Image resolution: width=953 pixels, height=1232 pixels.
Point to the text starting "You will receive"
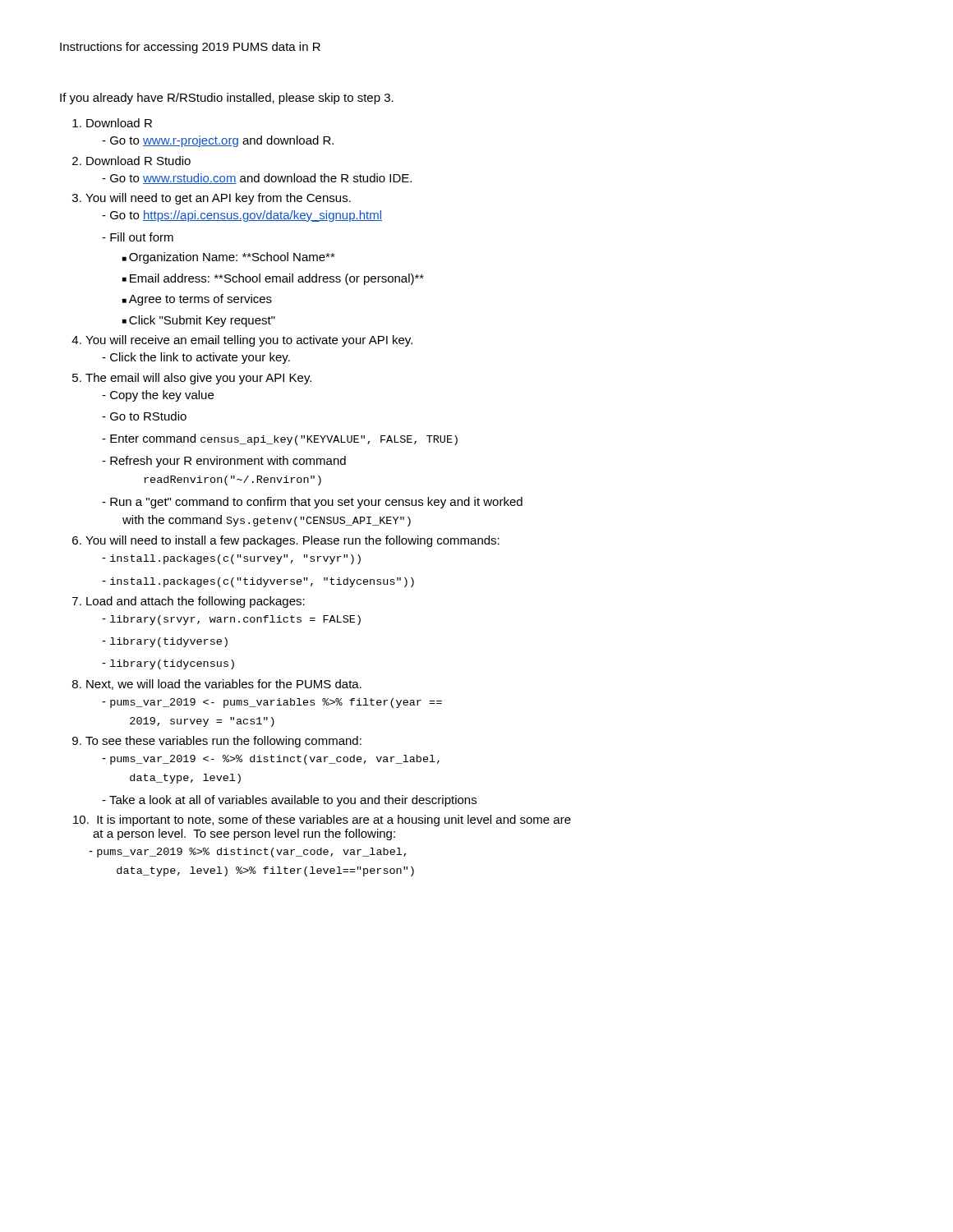pos(249,341)
